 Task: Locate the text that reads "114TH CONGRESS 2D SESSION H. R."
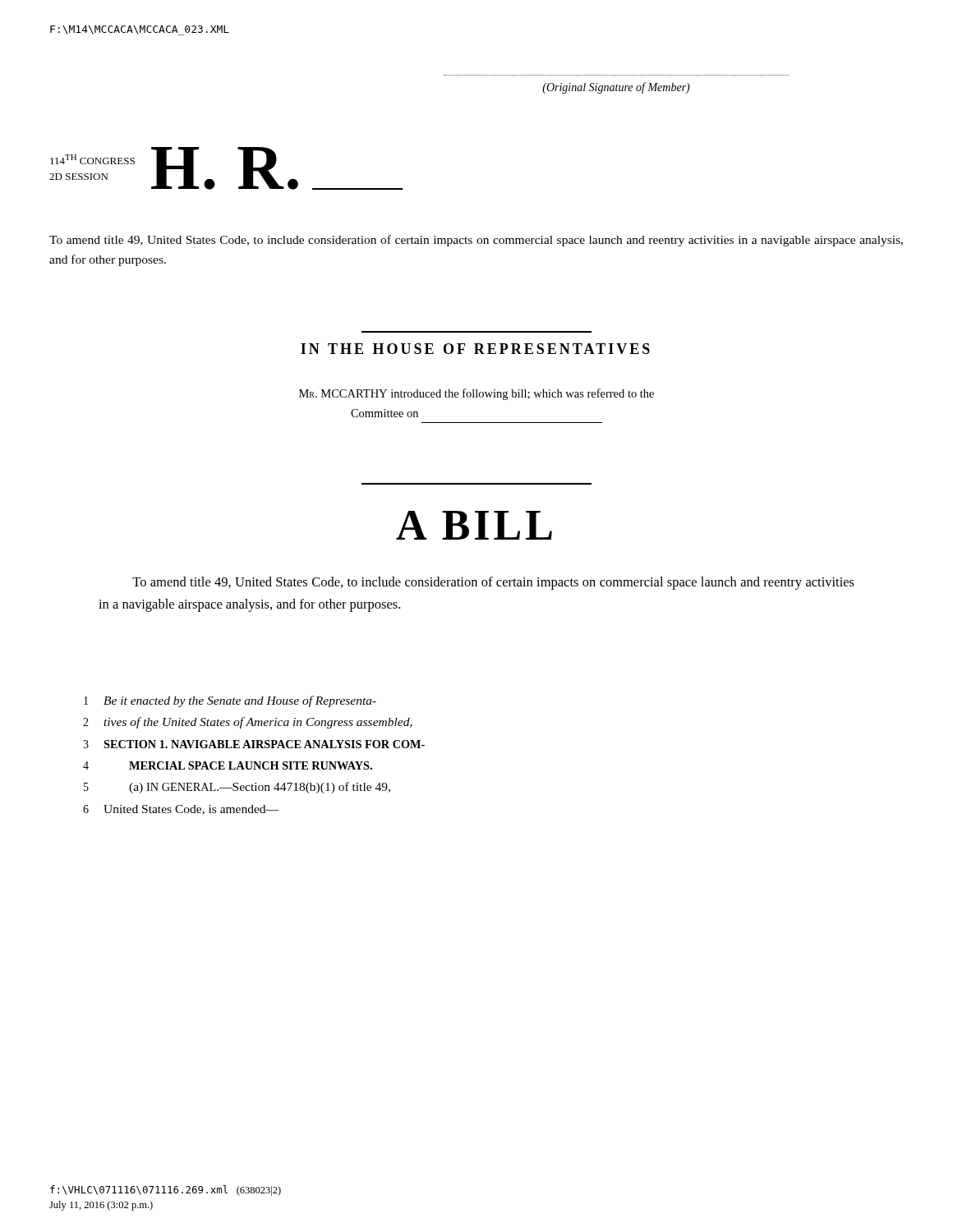point(226,168)
